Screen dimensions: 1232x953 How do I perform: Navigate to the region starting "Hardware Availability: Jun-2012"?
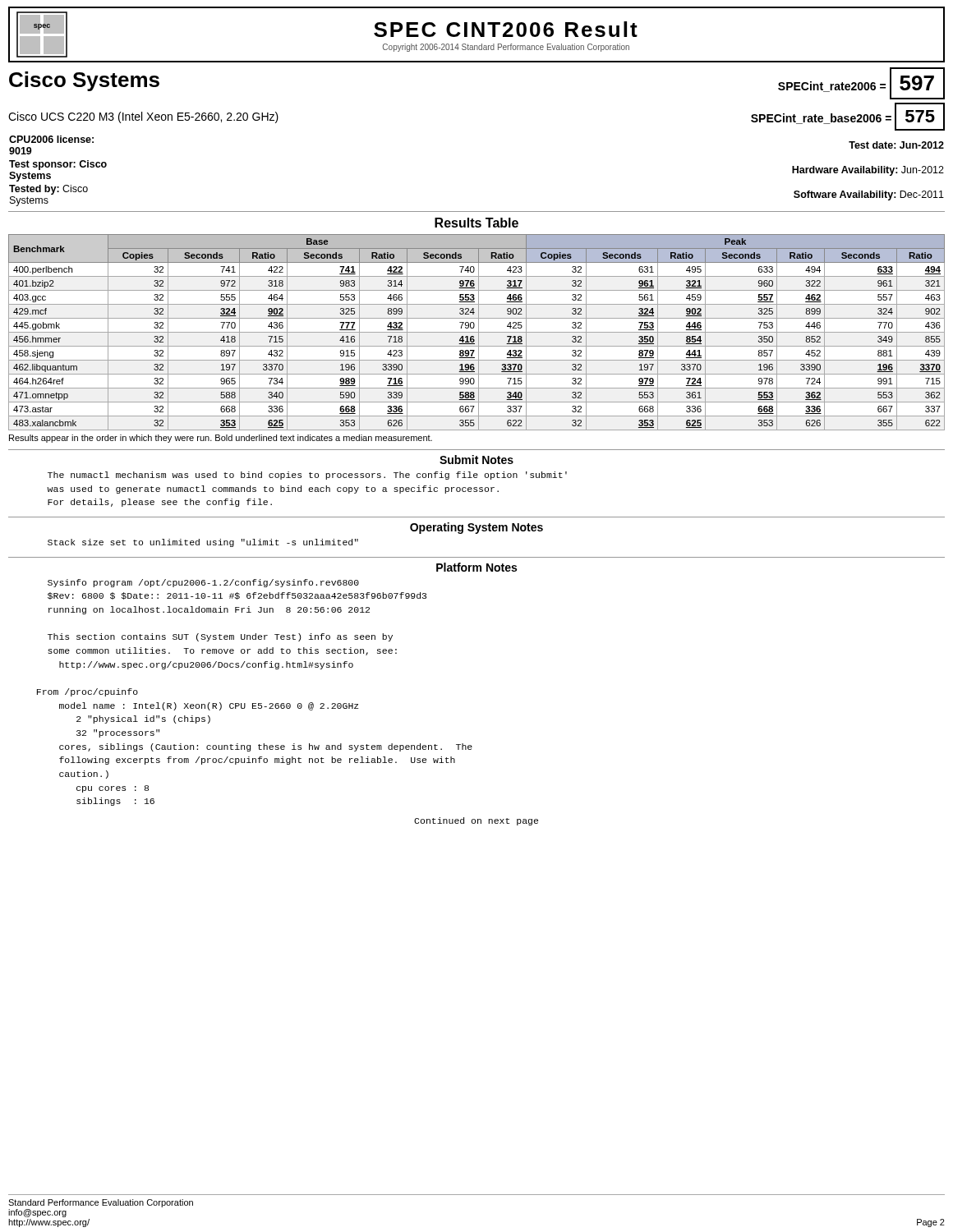point(868,170)
